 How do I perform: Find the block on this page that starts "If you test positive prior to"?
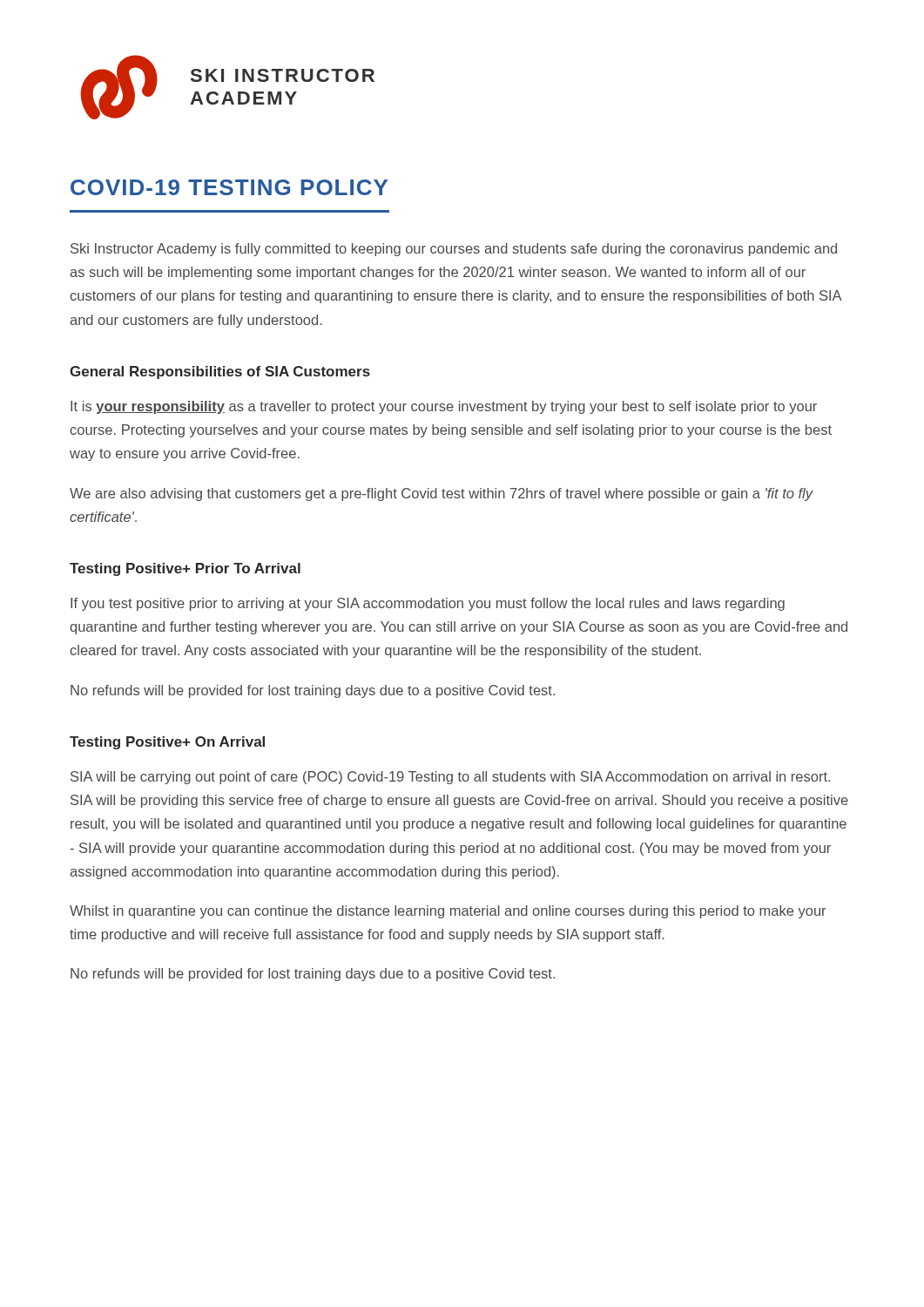point(459,627)
